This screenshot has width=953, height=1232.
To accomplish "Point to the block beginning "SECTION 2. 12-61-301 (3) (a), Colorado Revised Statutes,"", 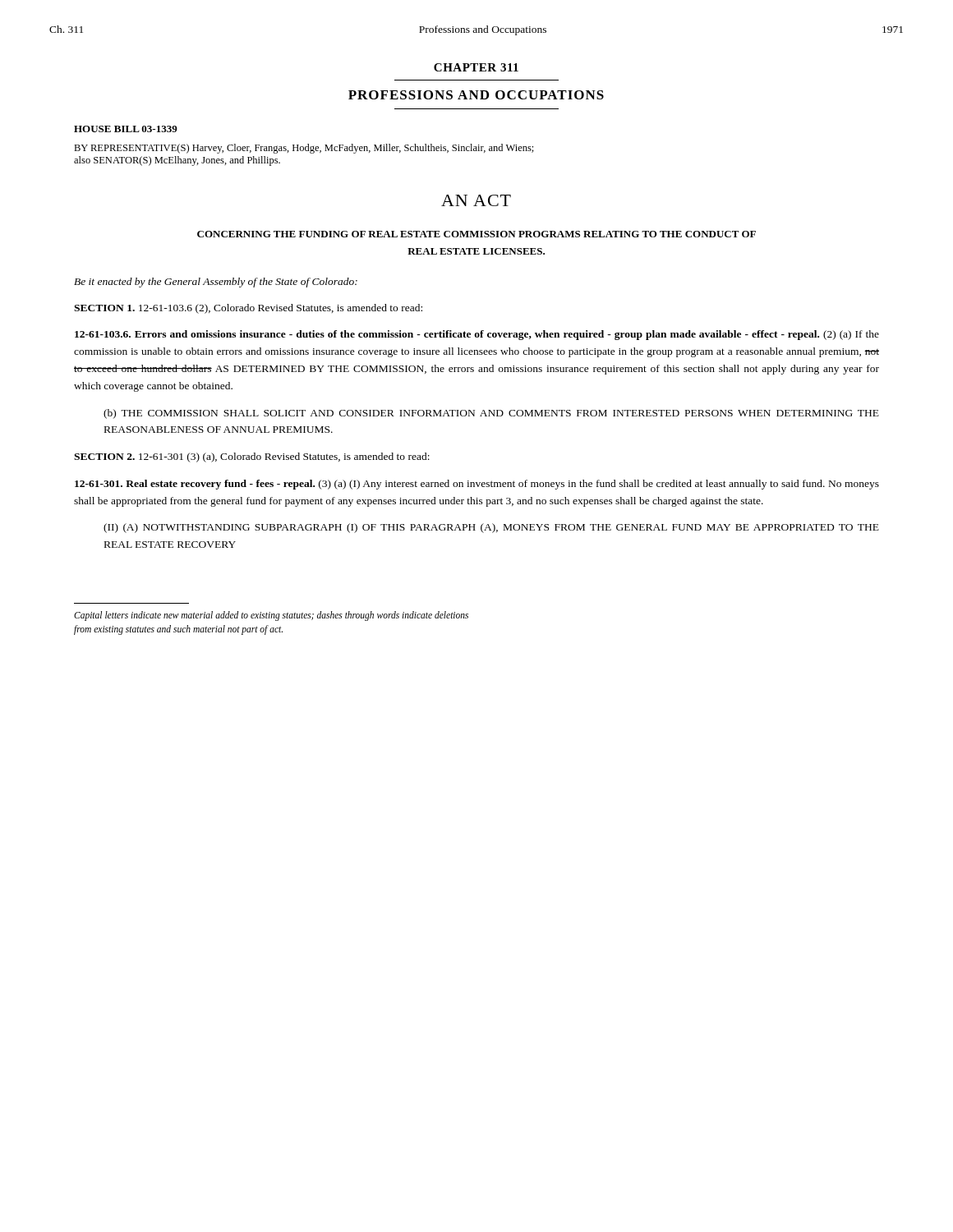I will pos(252,457).
